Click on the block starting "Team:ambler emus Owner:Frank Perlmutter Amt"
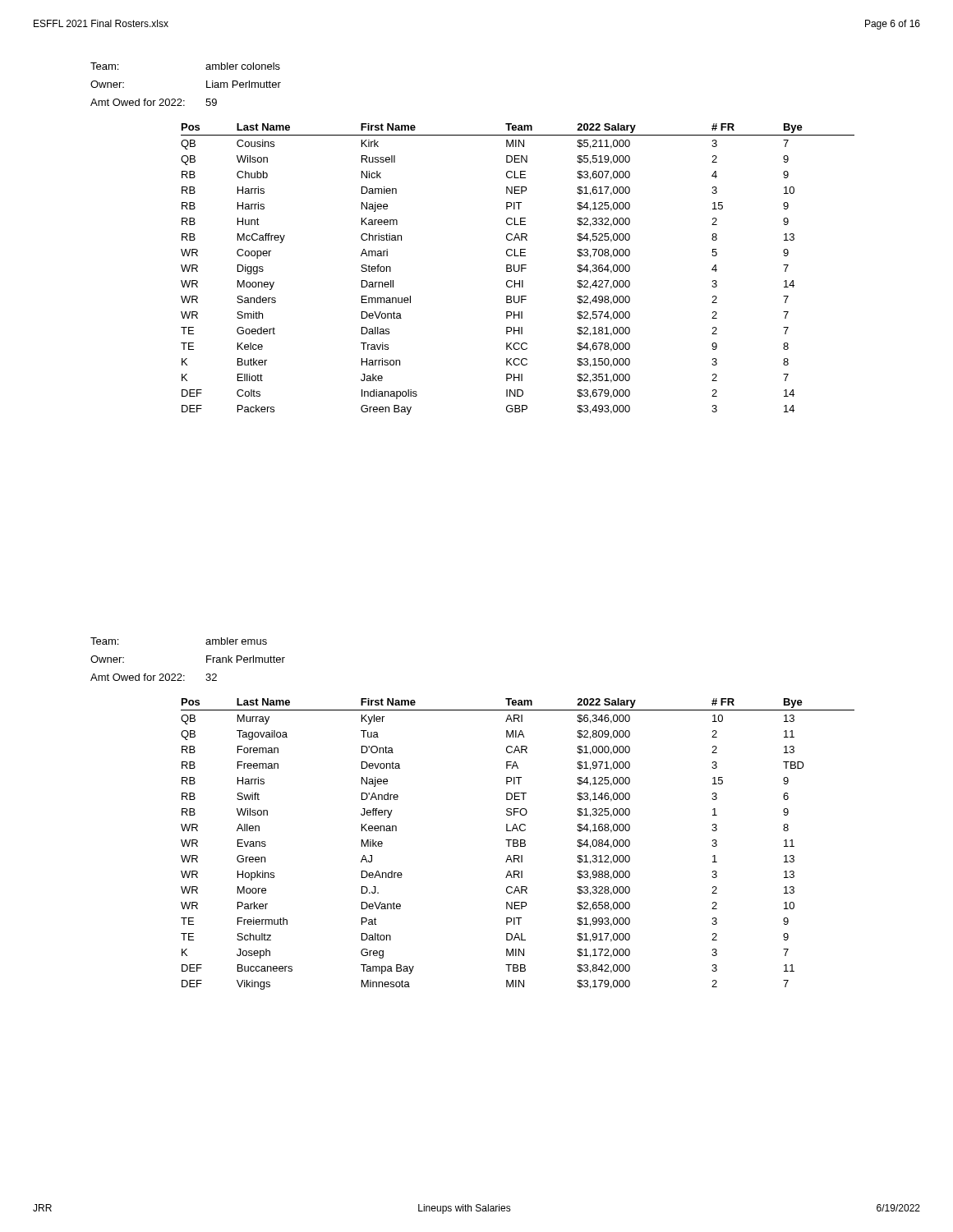The width and height of the screenshot is (953, 1232). (x=106, y=641)
